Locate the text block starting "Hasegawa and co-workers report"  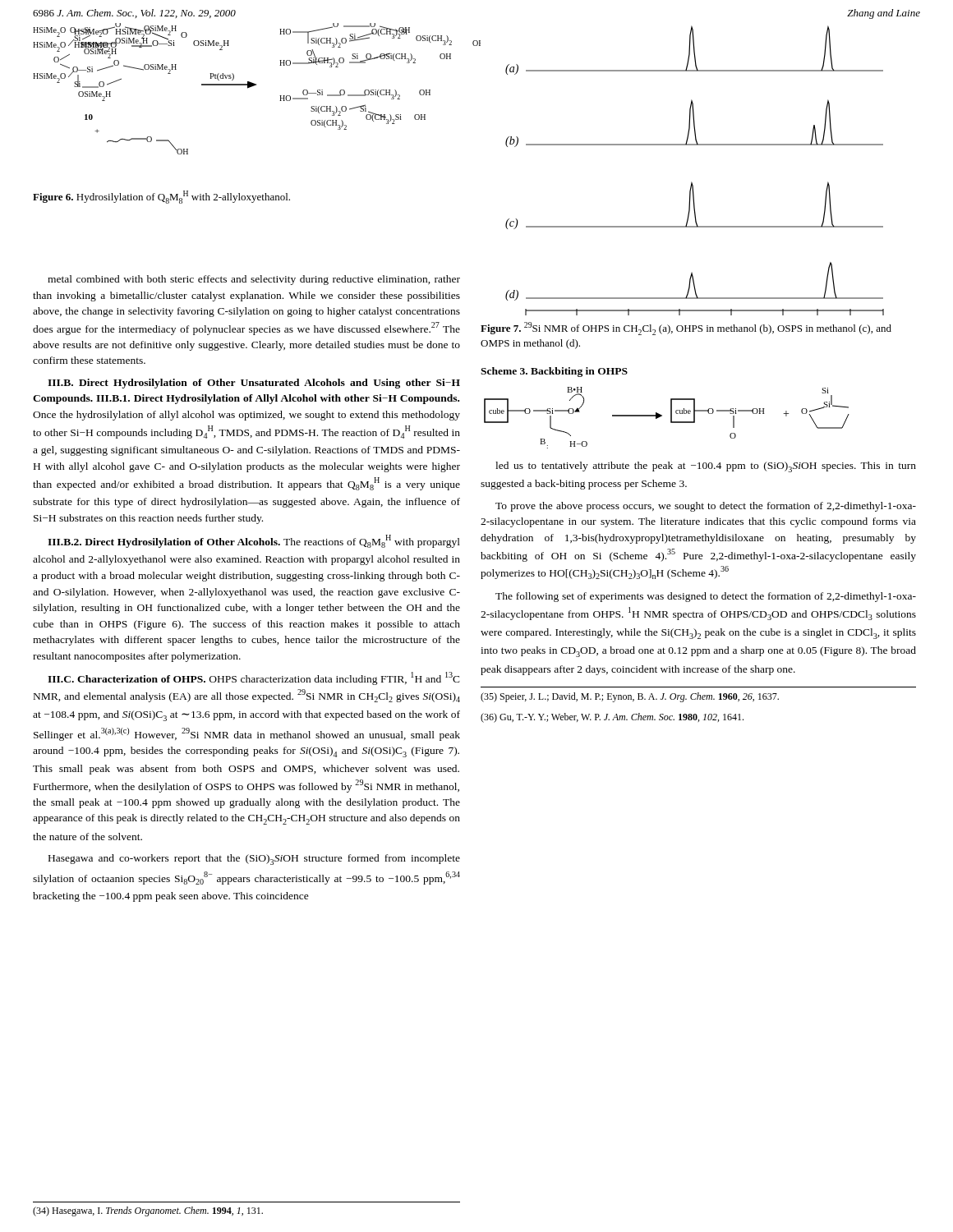point(246,877)
